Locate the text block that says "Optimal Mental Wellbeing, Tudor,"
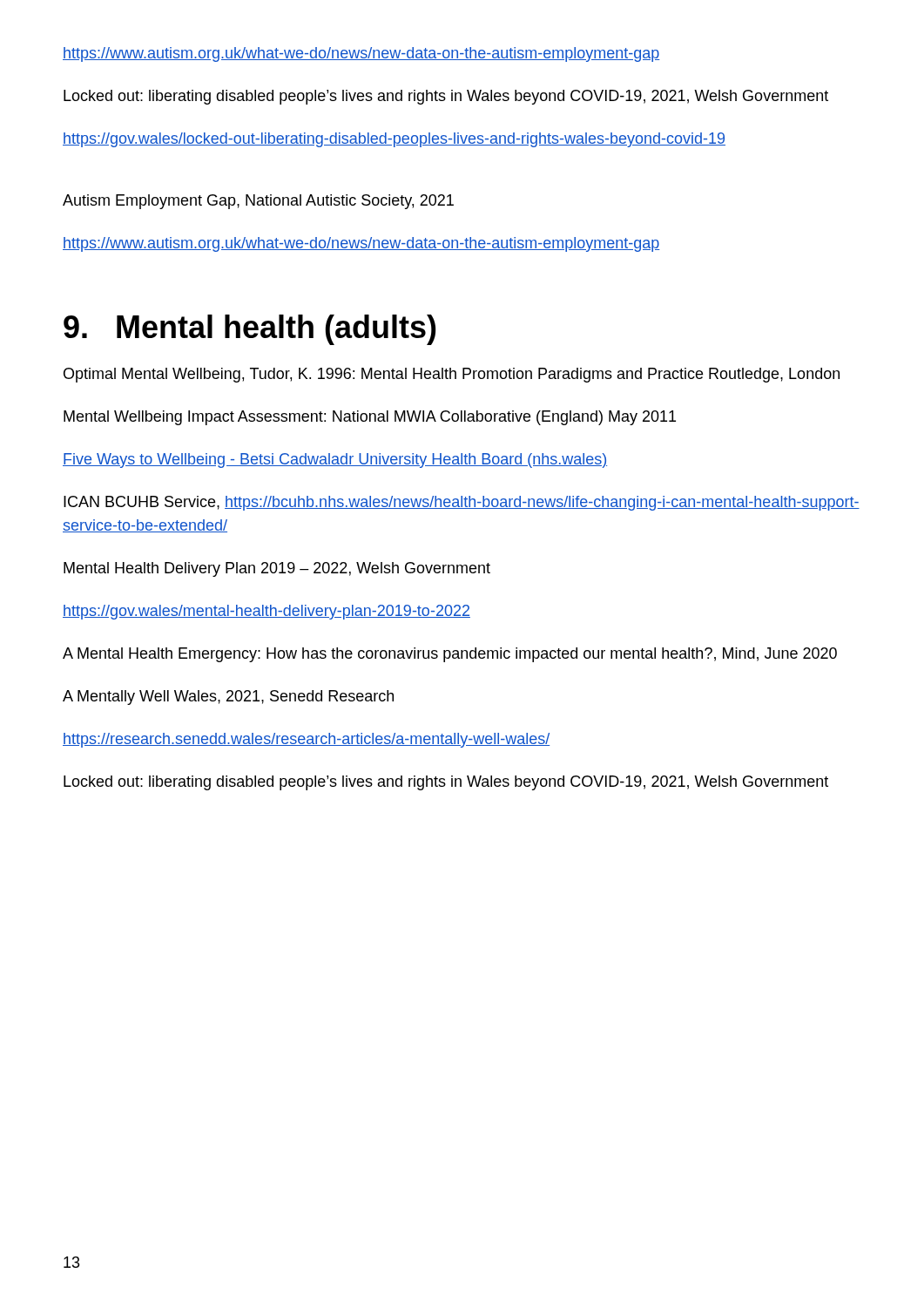The image size is (924, 1307). 452,374
